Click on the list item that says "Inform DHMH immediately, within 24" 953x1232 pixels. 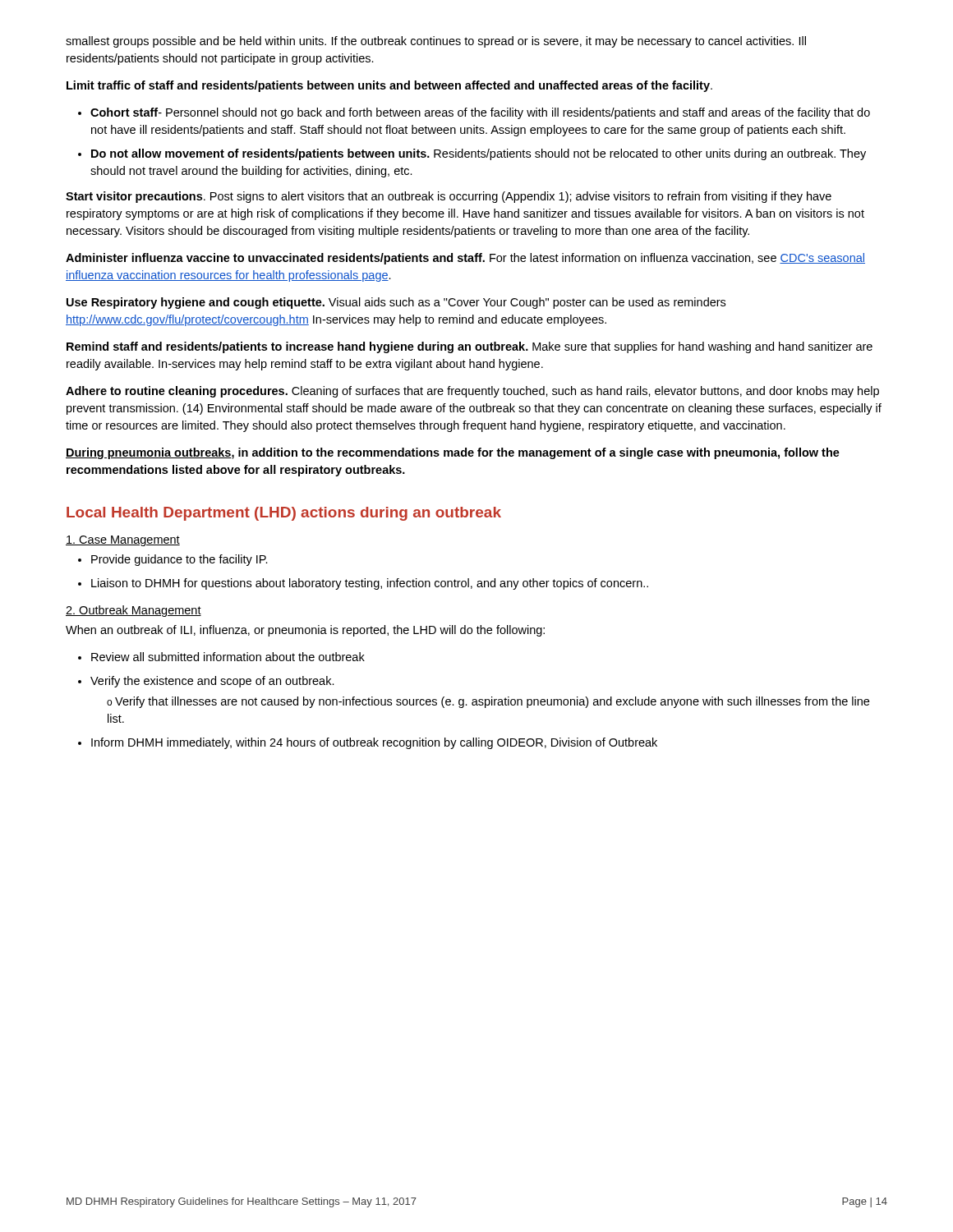point(374,743)
